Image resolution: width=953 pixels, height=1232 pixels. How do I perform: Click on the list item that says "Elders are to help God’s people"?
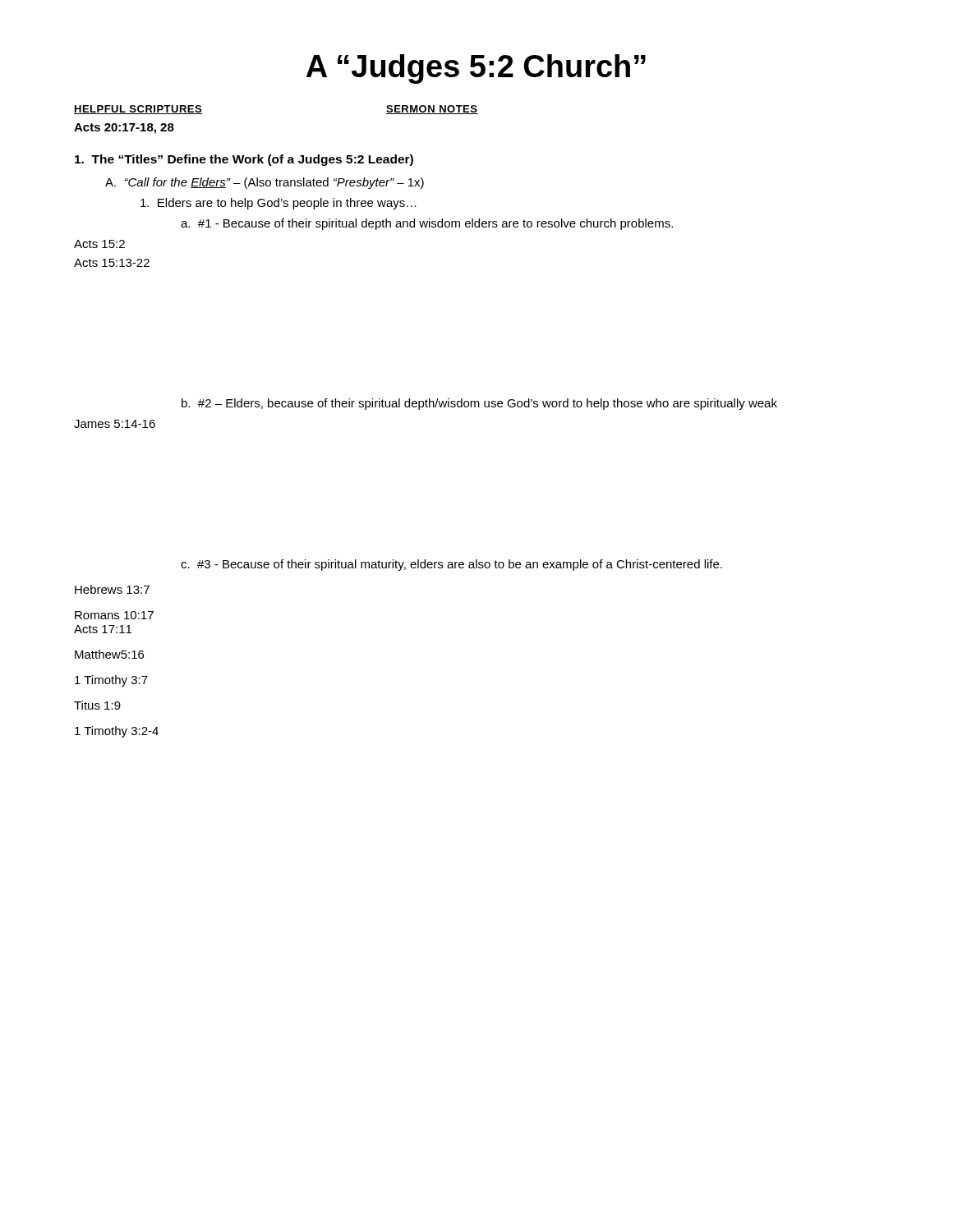[x=279, y=202]
